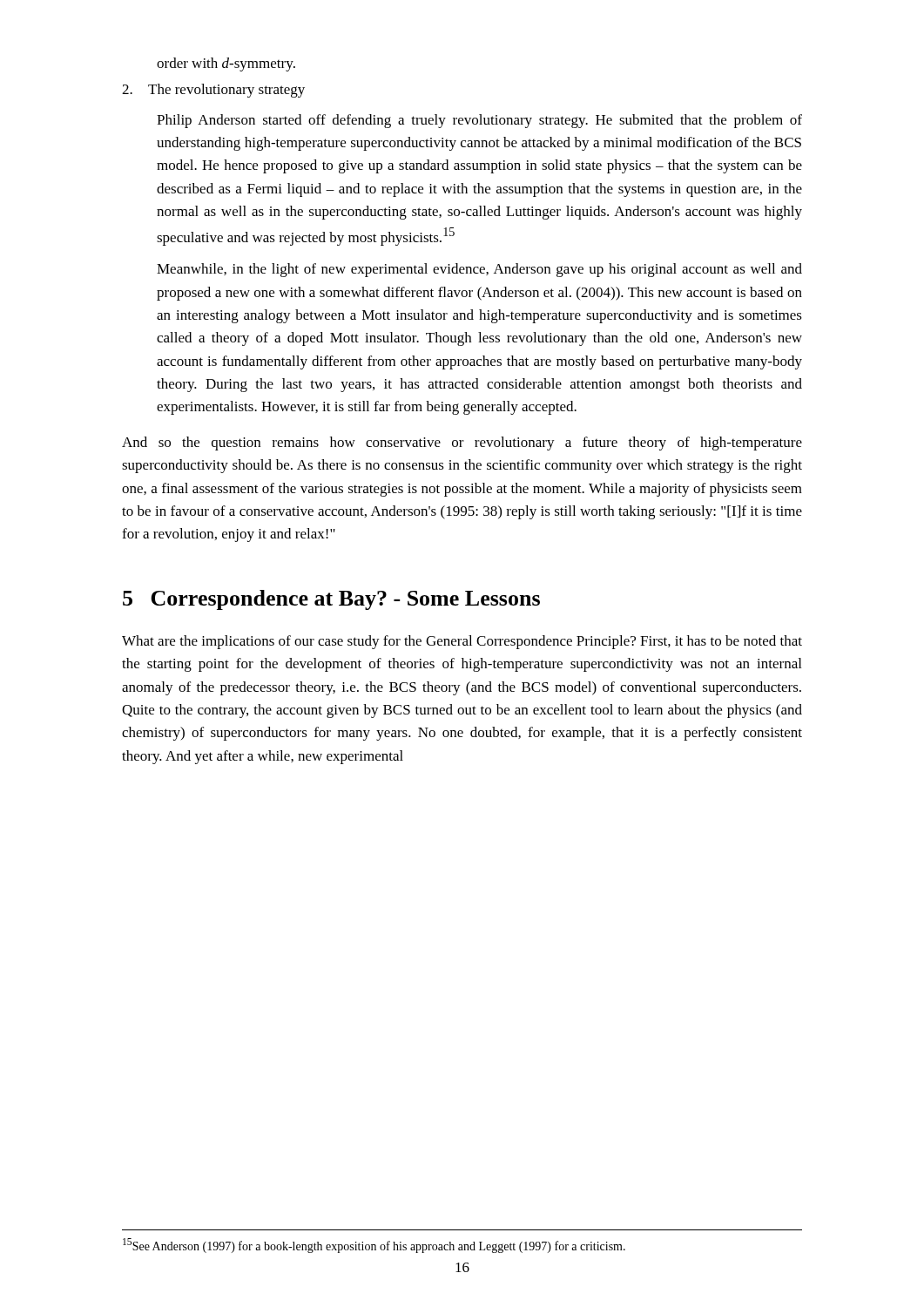Point to the text starting "order with d-symmetry."
The width and height of the screenshot is (924, 1307).
226,63
